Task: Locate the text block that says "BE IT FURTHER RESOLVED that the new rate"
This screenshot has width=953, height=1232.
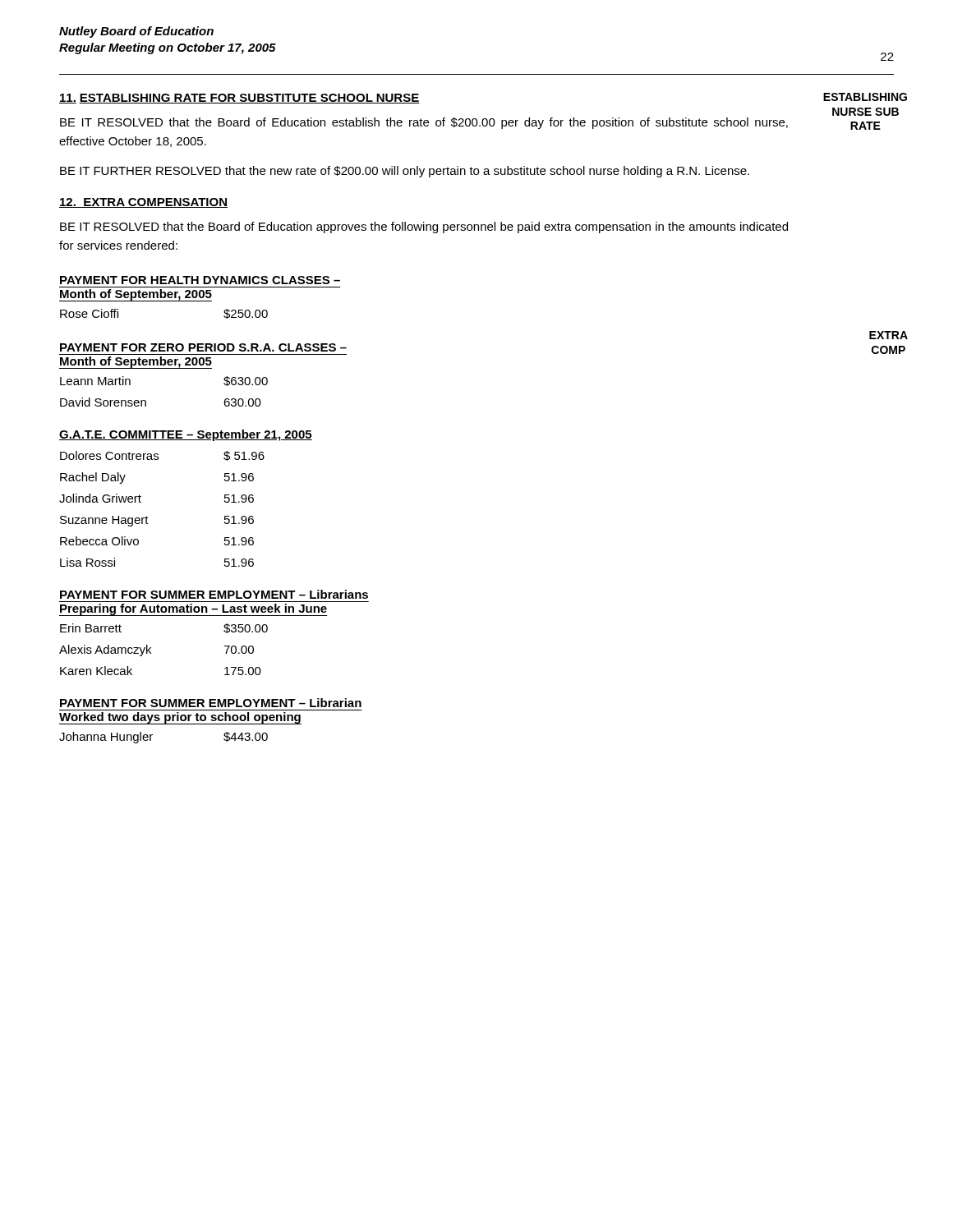Action: click(405, 170)
